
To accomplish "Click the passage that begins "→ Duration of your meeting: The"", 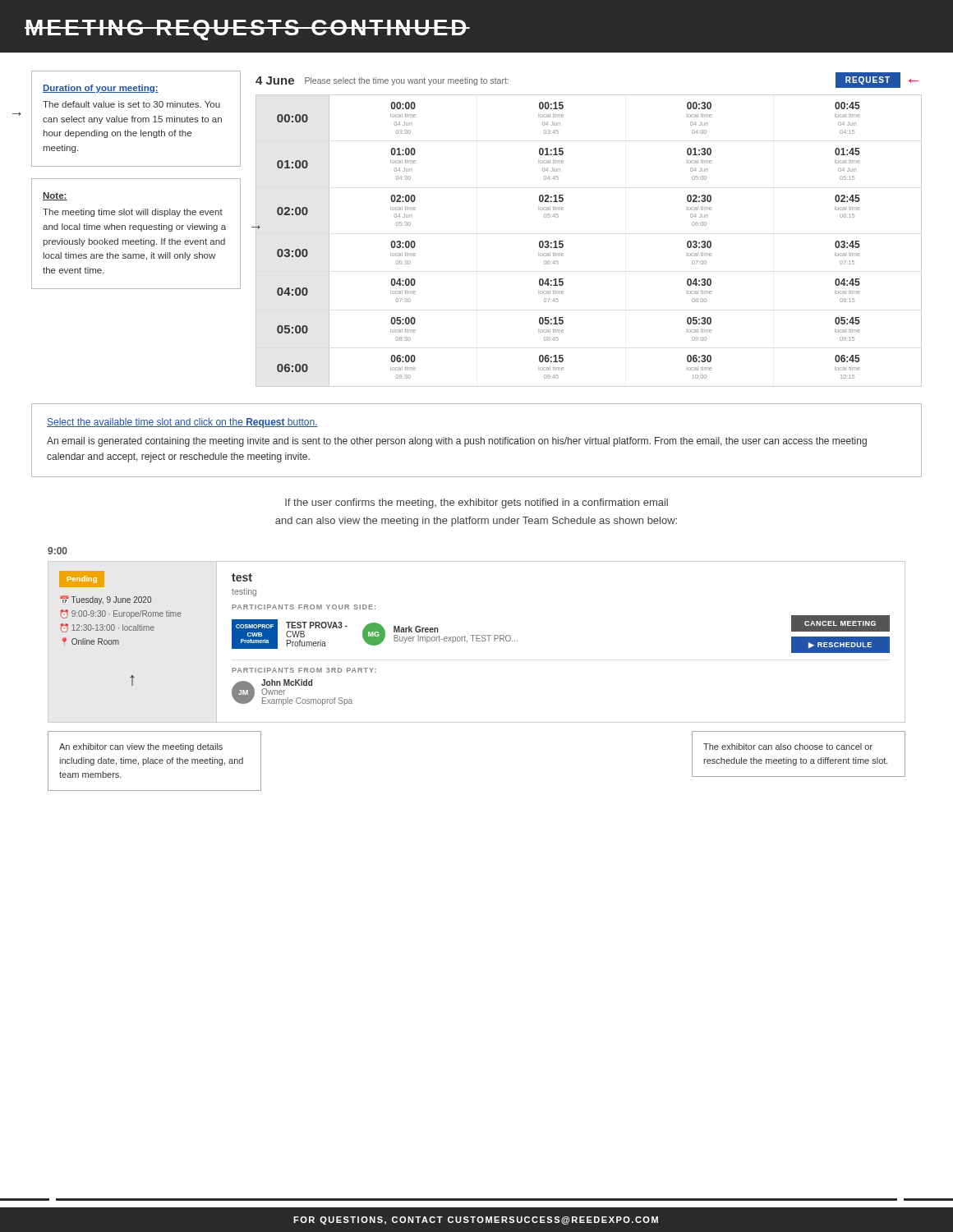I will (130, 117).
